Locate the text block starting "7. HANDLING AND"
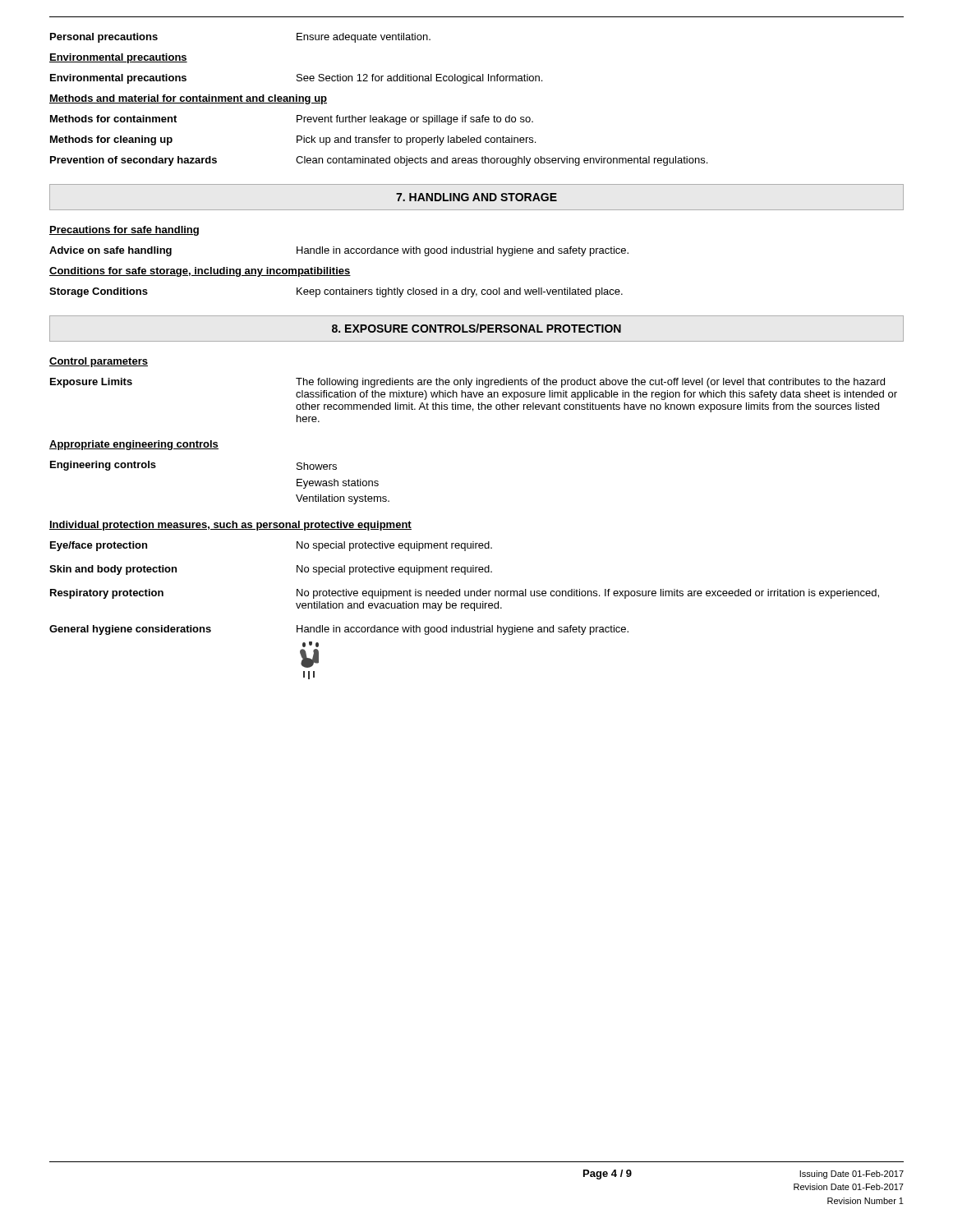This screenshot has width=953, height=1232. [x=476, y=197]
